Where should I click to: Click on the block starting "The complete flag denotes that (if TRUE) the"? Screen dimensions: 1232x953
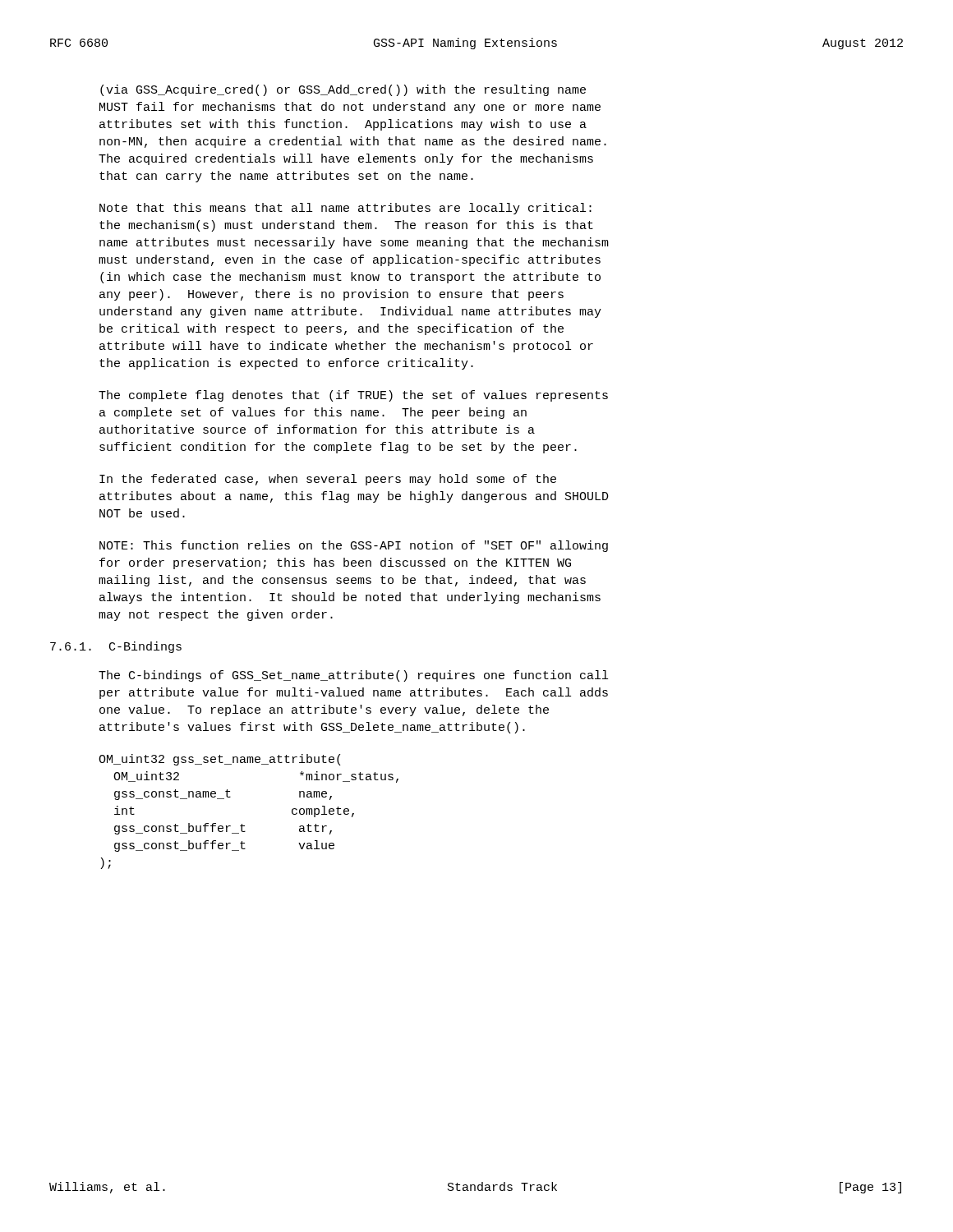coord(354,422)
